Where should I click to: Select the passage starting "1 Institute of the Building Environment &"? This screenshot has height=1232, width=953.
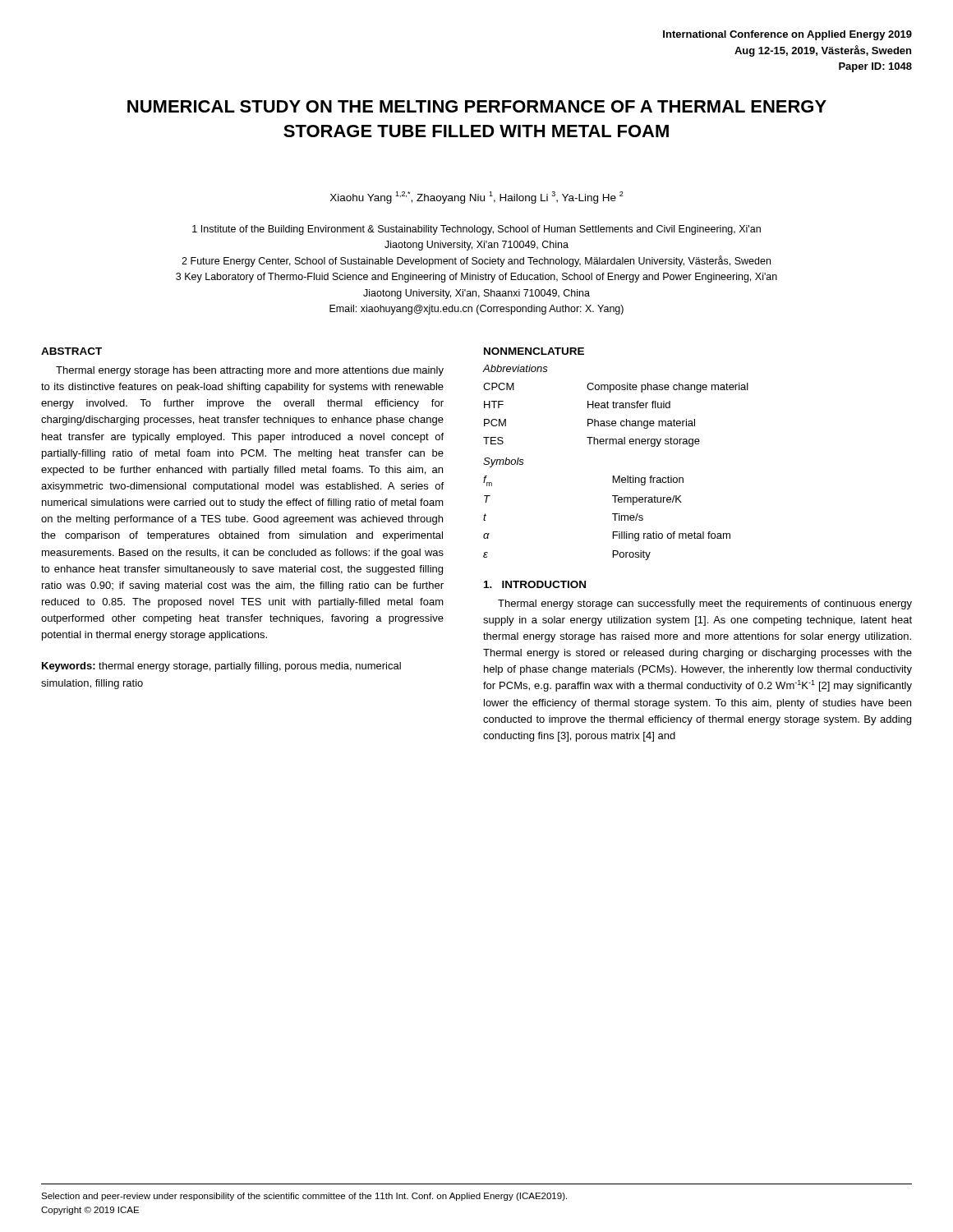click(476, 269)
